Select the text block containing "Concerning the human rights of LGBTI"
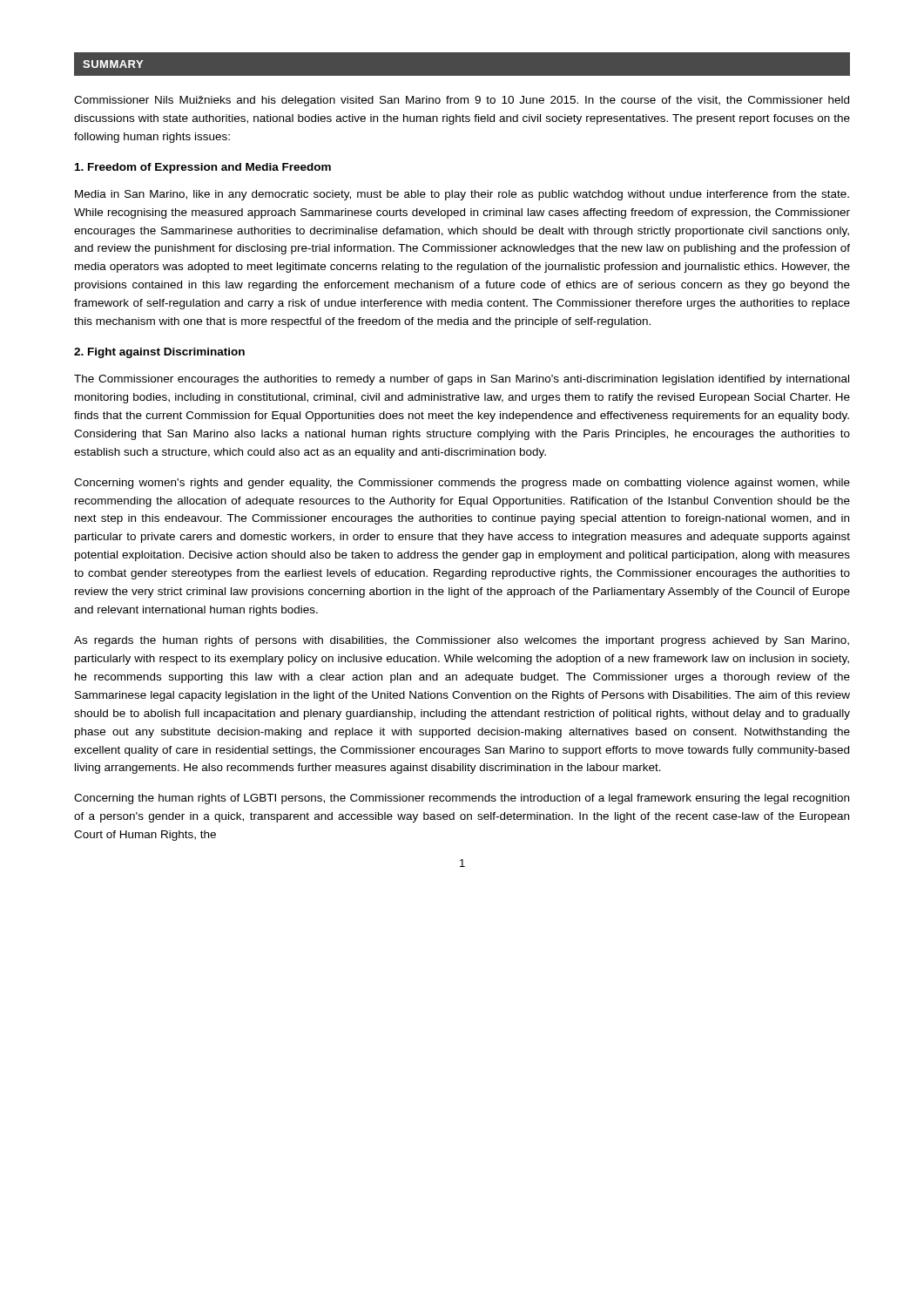Screen dimensions: 1307x924 [462, 817]
